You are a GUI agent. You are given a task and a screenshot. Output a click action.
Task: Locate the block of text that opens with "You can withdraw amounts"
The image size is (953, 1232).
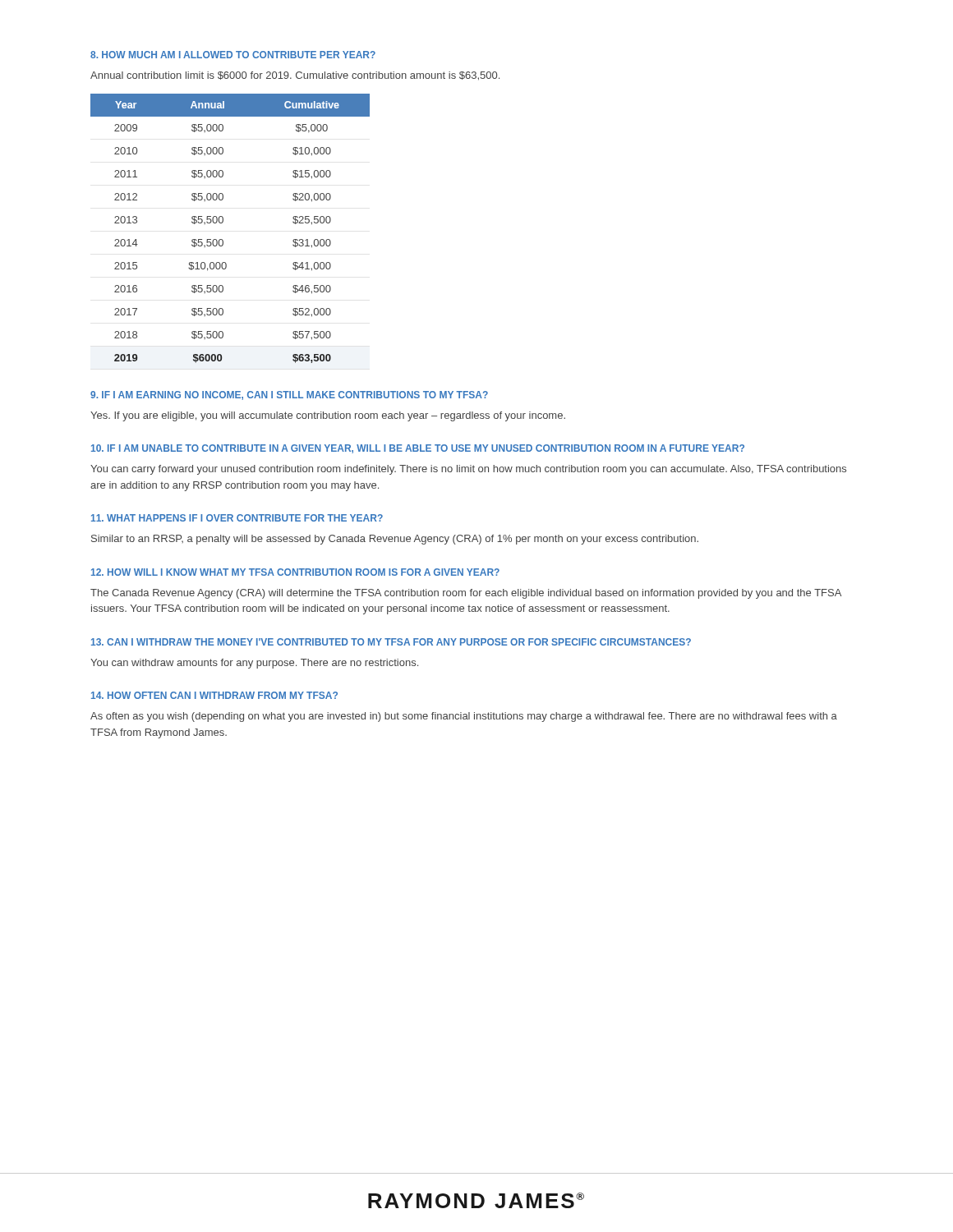[x=255, y=662]
